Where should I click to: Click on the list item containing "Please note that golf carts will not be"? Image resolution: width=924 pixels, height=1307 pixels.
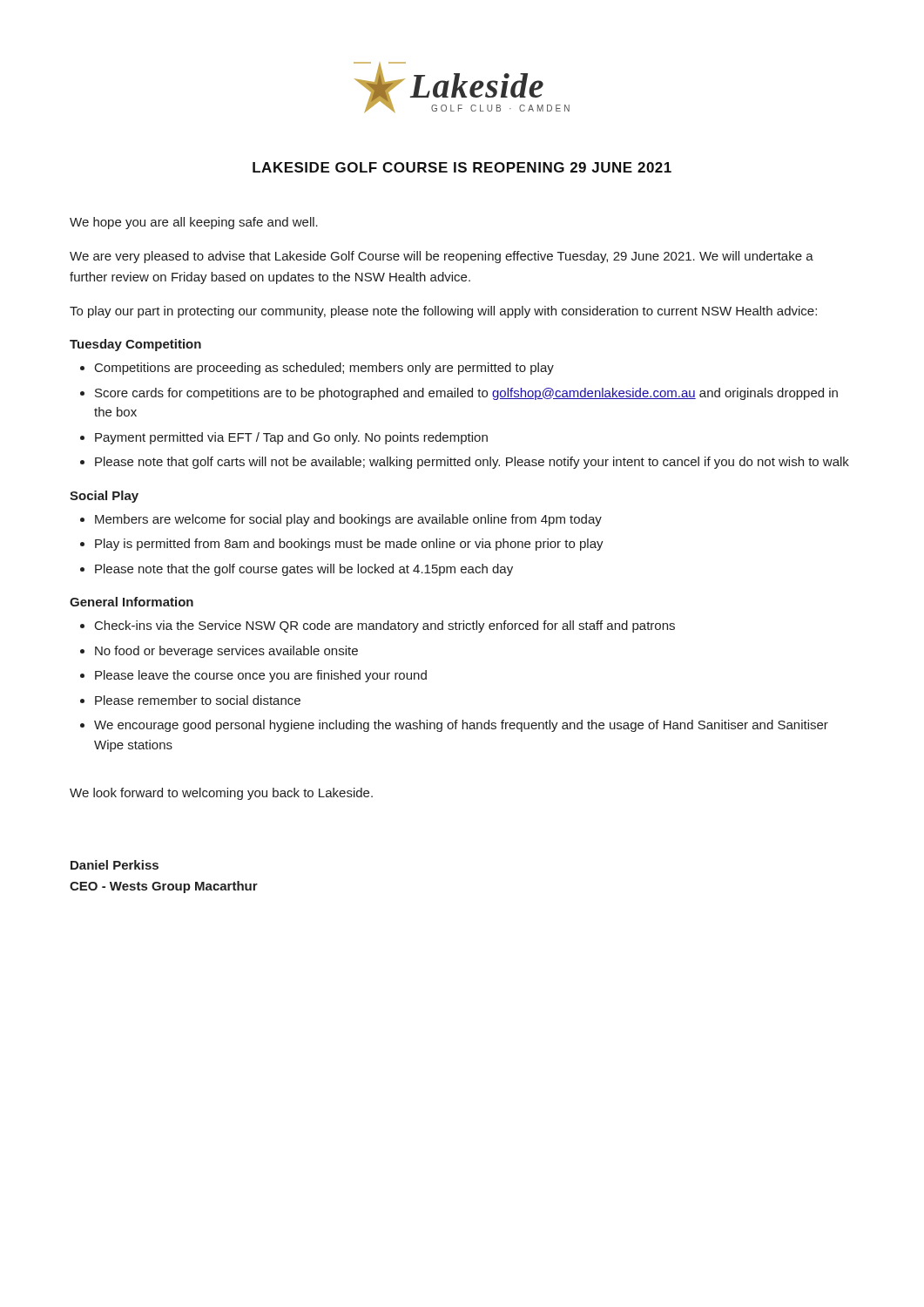[472, 461]
